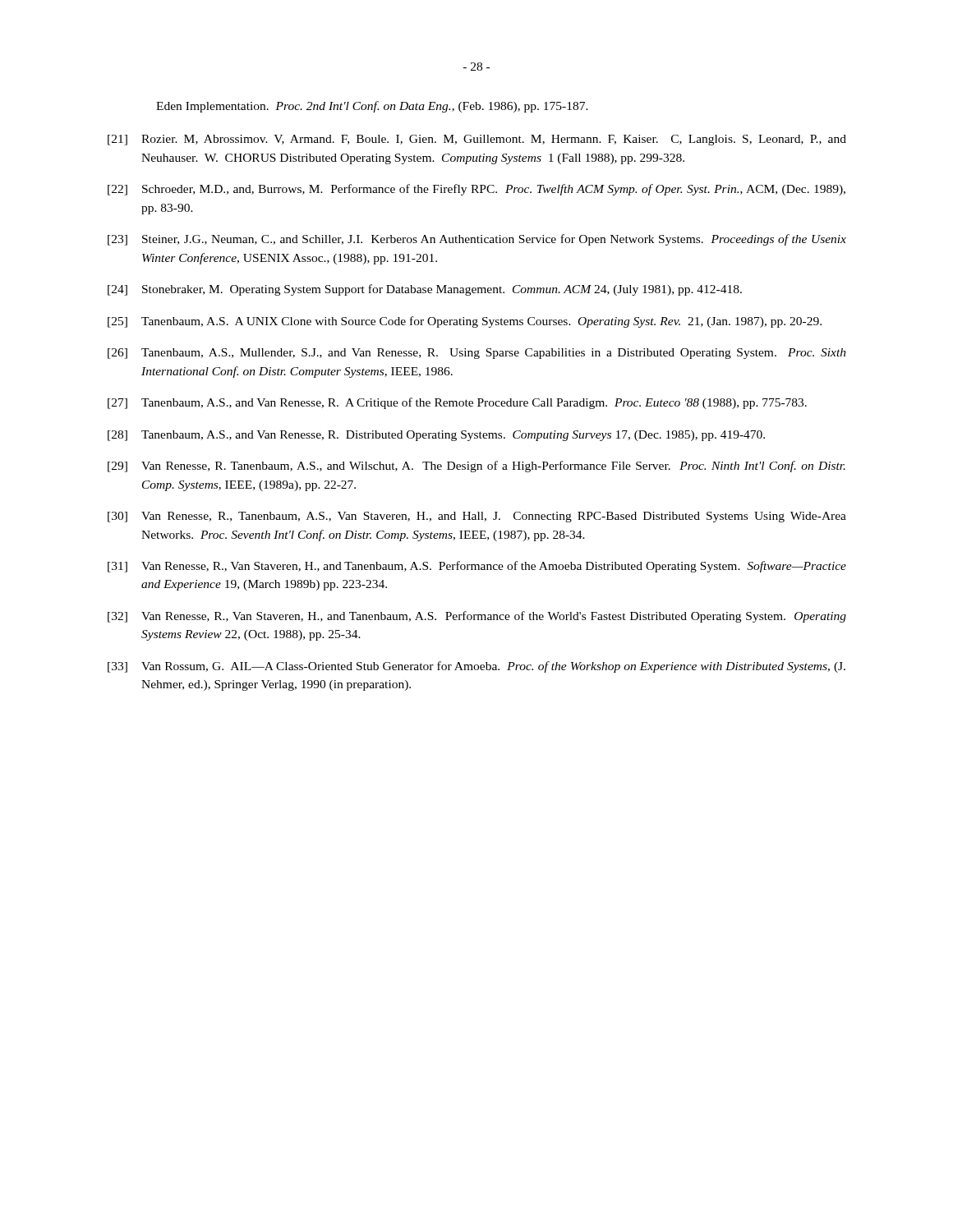Locate the text starting "[22] Schroeder, M.D., and, Burrows, M. Performance"
The image size is (953, 1232).
click(x=476, y=199)
